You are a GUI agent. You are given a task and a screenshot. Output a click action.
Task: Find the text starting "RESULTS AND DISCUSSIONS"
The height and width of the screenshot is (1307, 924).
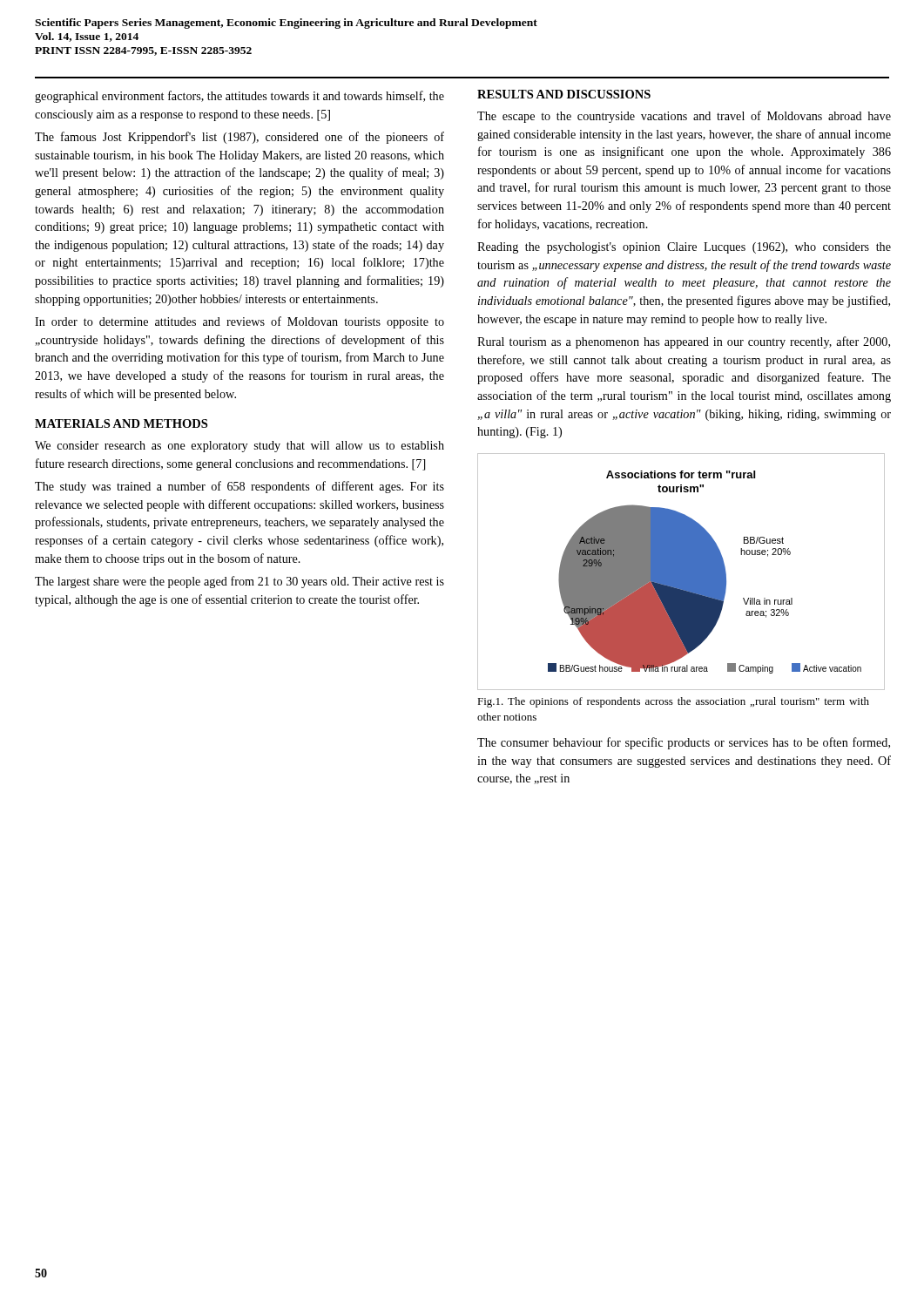[564, 94]
